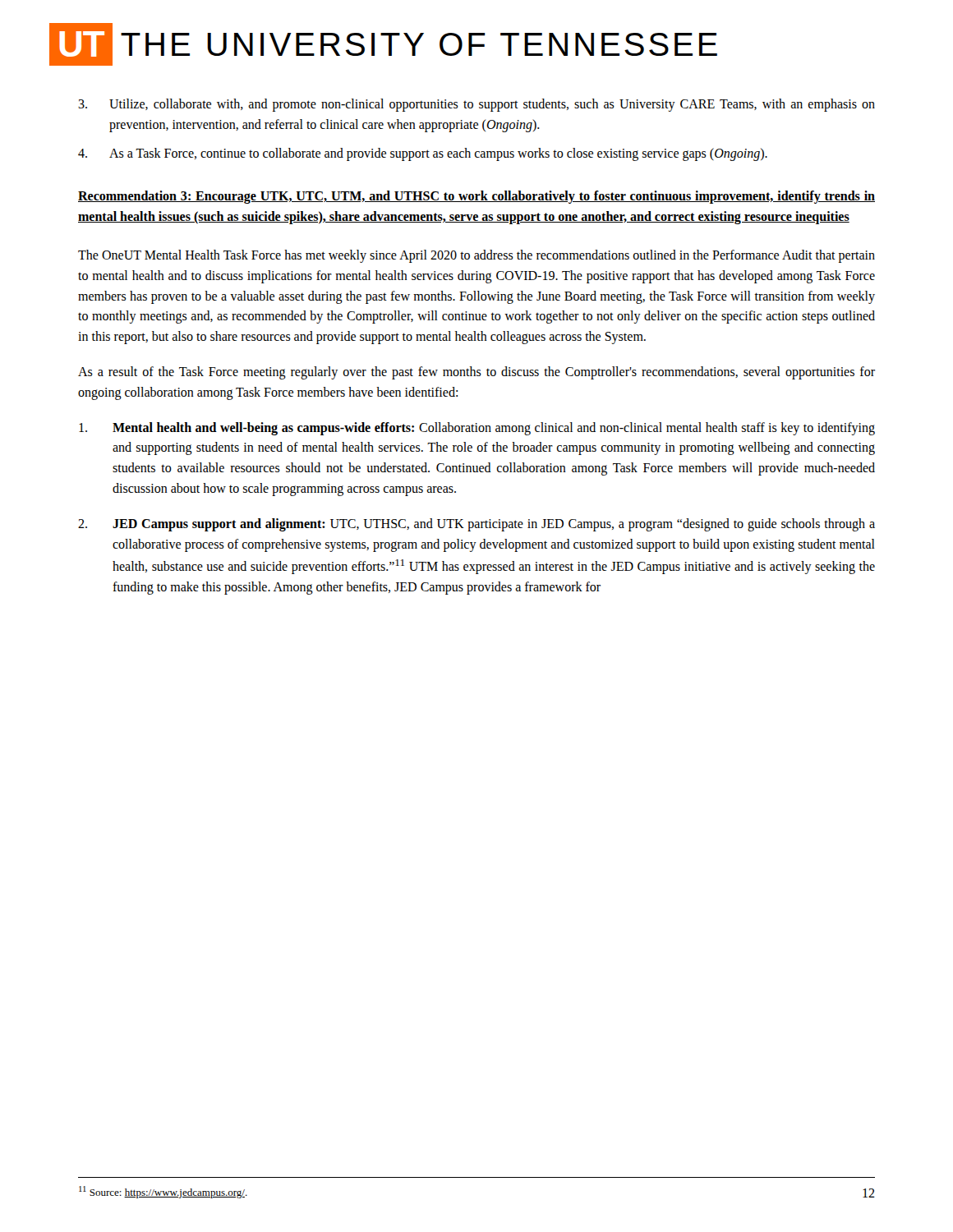Find the section header
Image resolution: width=953 pixels, height=1232 pixels.
click(x=476, y=206)
